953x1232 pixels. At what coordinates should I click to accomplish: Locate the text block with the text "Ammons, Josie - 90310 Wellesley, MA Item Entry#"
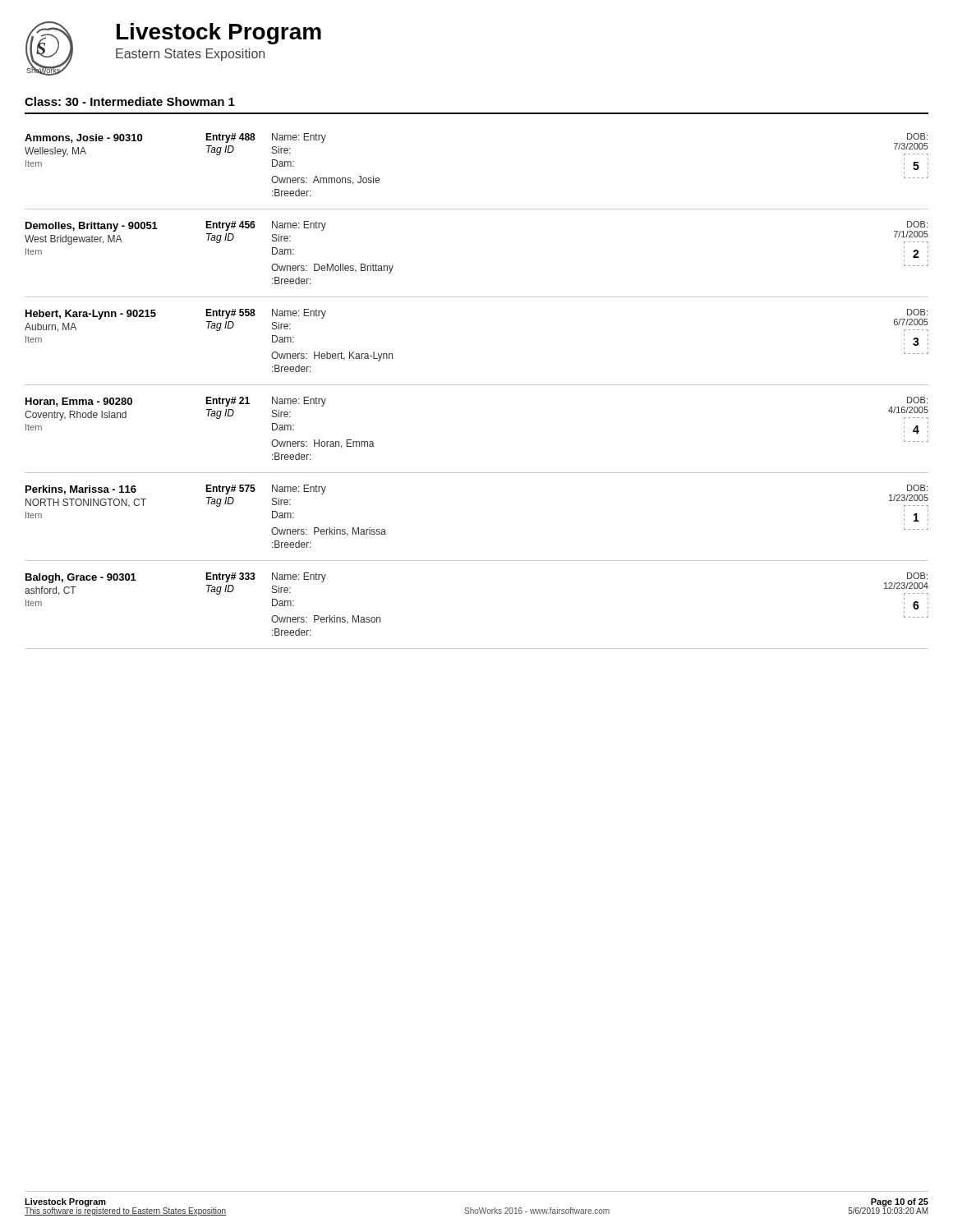click(x=83, y=152)
